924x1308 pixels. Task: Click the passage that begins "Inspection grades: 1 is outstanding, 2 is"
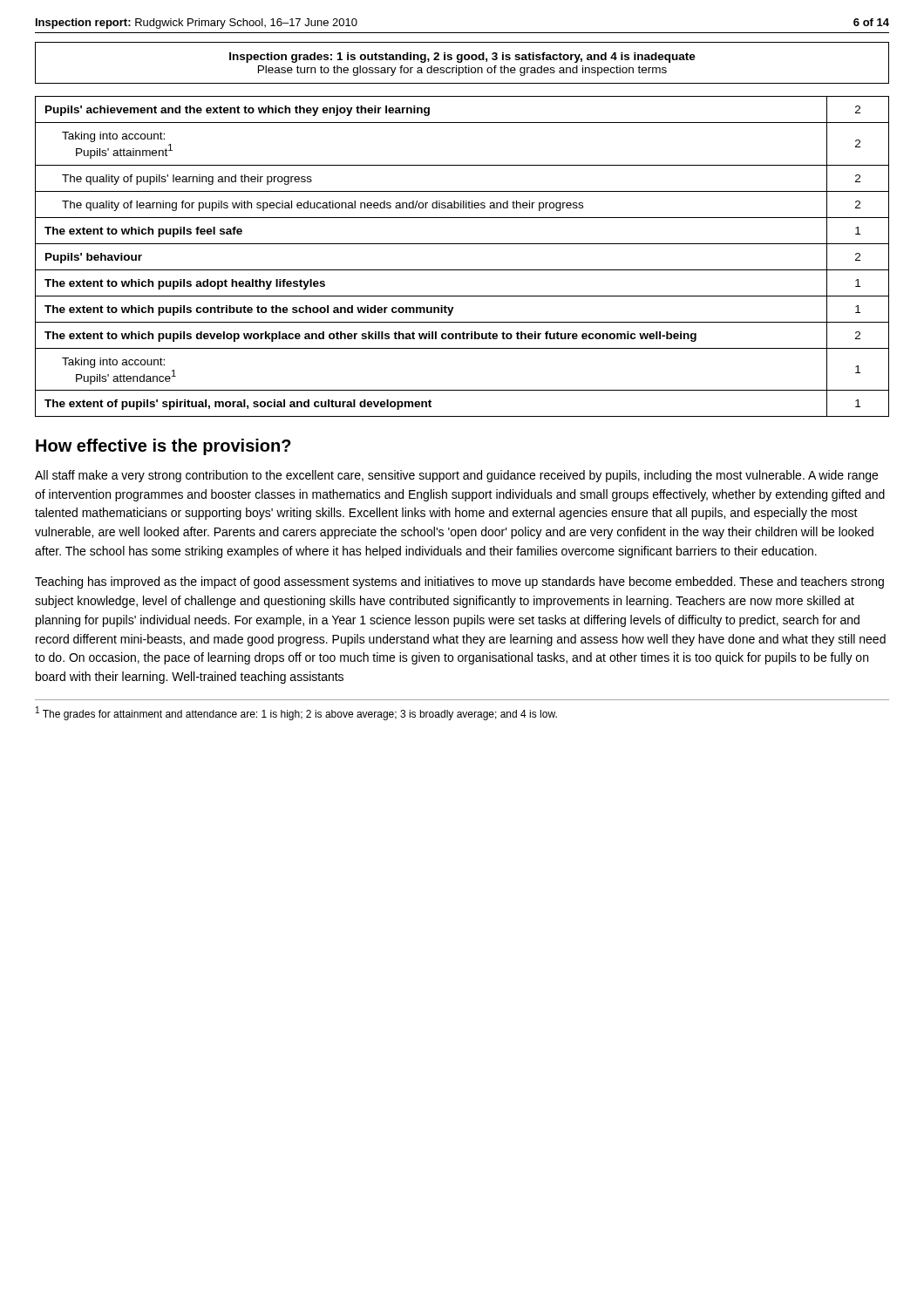462,63
